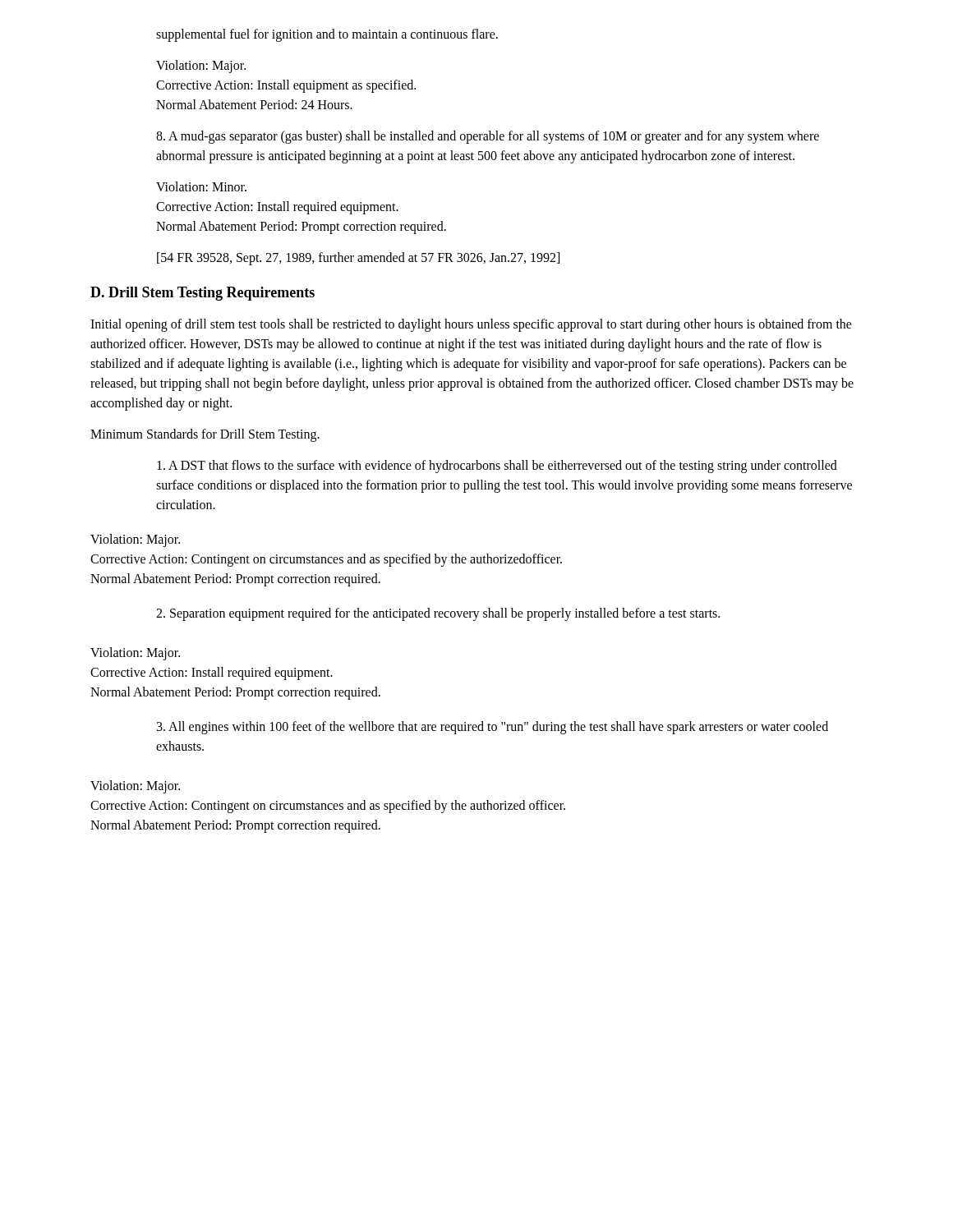Click the passage that begins "A mud-gas separator"
This screenshot has height=1232, width=953.
tap(488, 146)
